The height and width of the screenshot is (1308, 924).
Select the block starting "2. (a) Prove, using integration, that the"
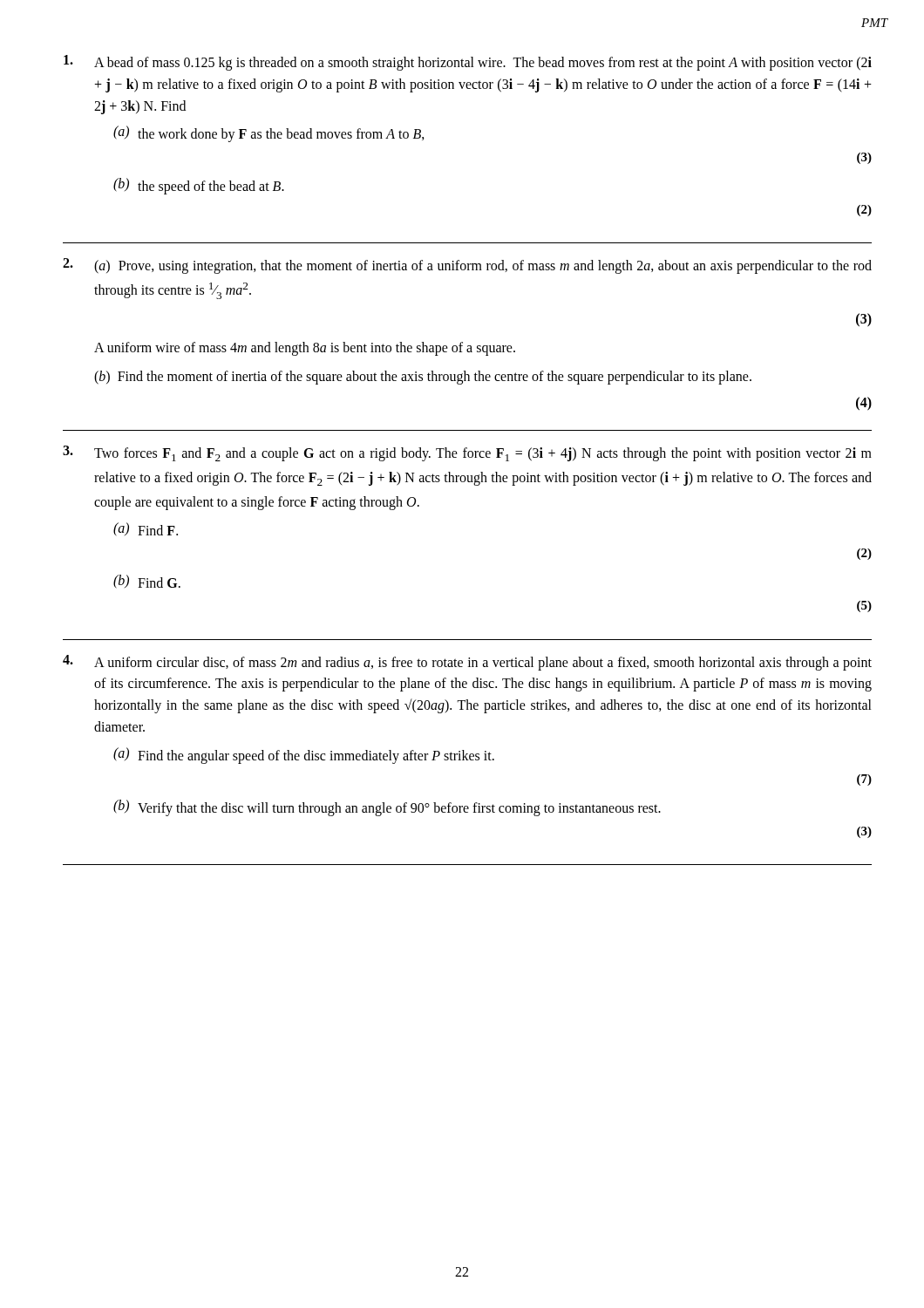pyautogui.click(x=467, y=335)
